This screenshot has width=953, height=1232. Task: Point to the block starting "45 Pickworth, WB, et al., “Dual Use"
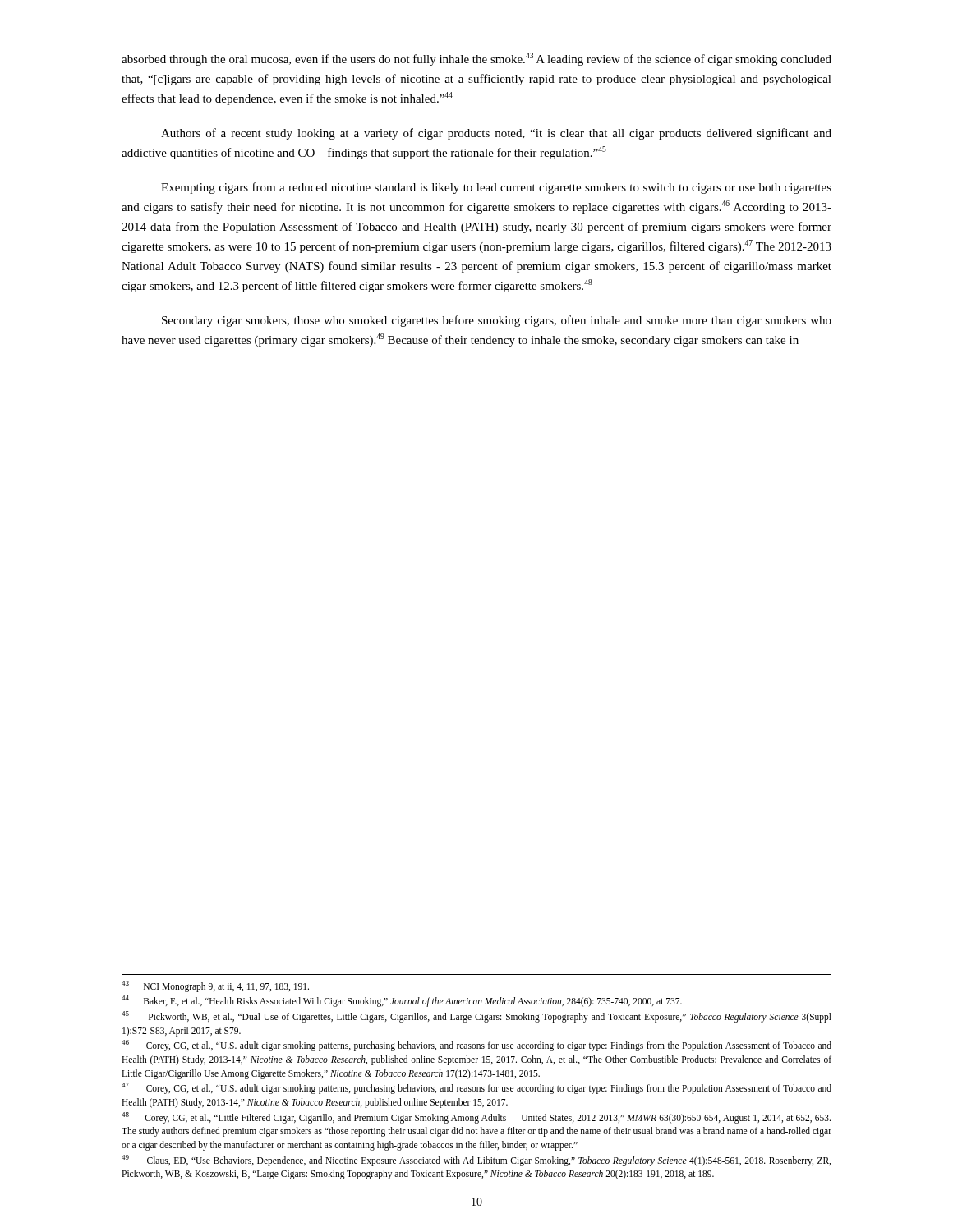pos(476,1023)
